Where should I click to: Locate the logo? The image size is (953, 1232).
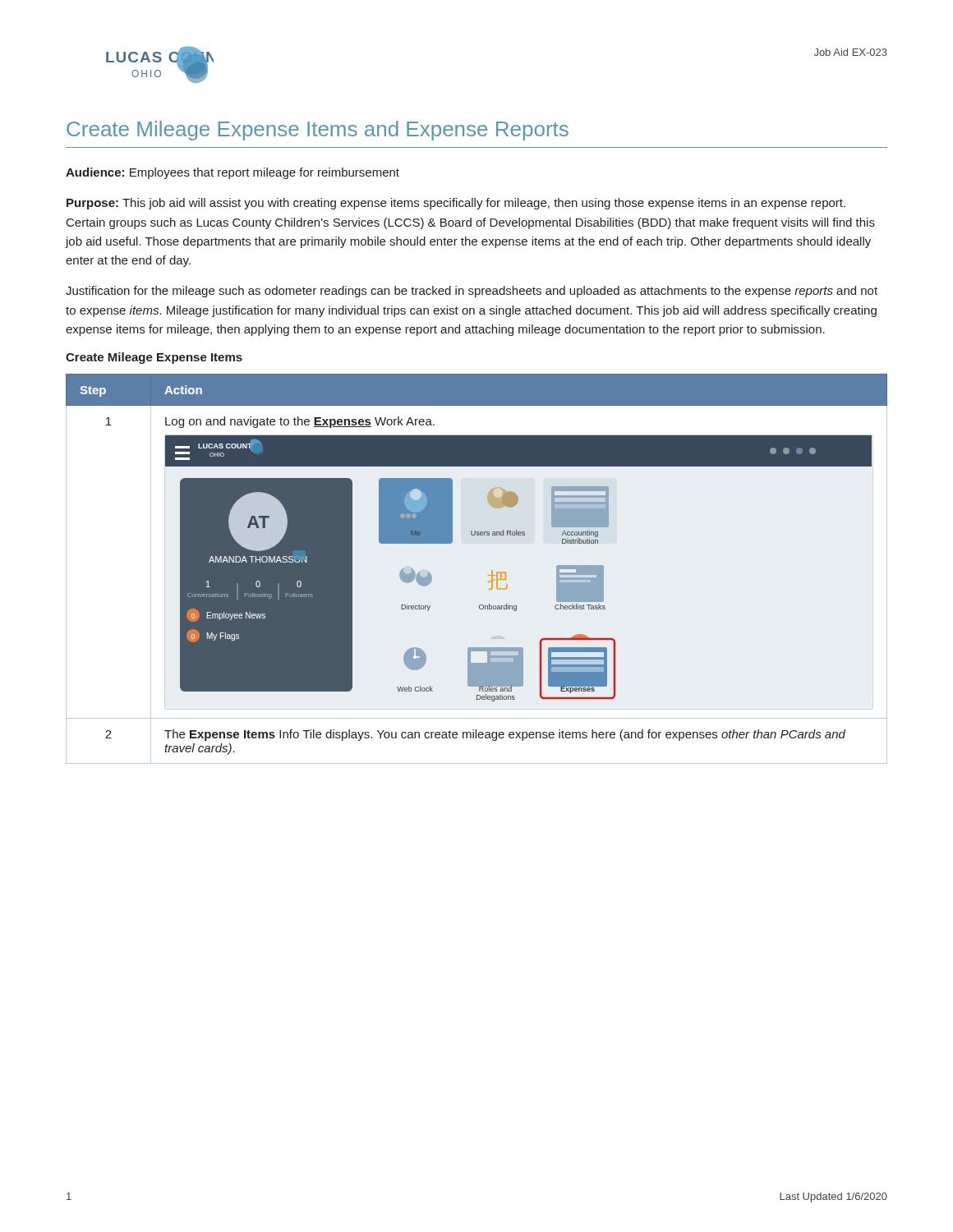point(140,68)
